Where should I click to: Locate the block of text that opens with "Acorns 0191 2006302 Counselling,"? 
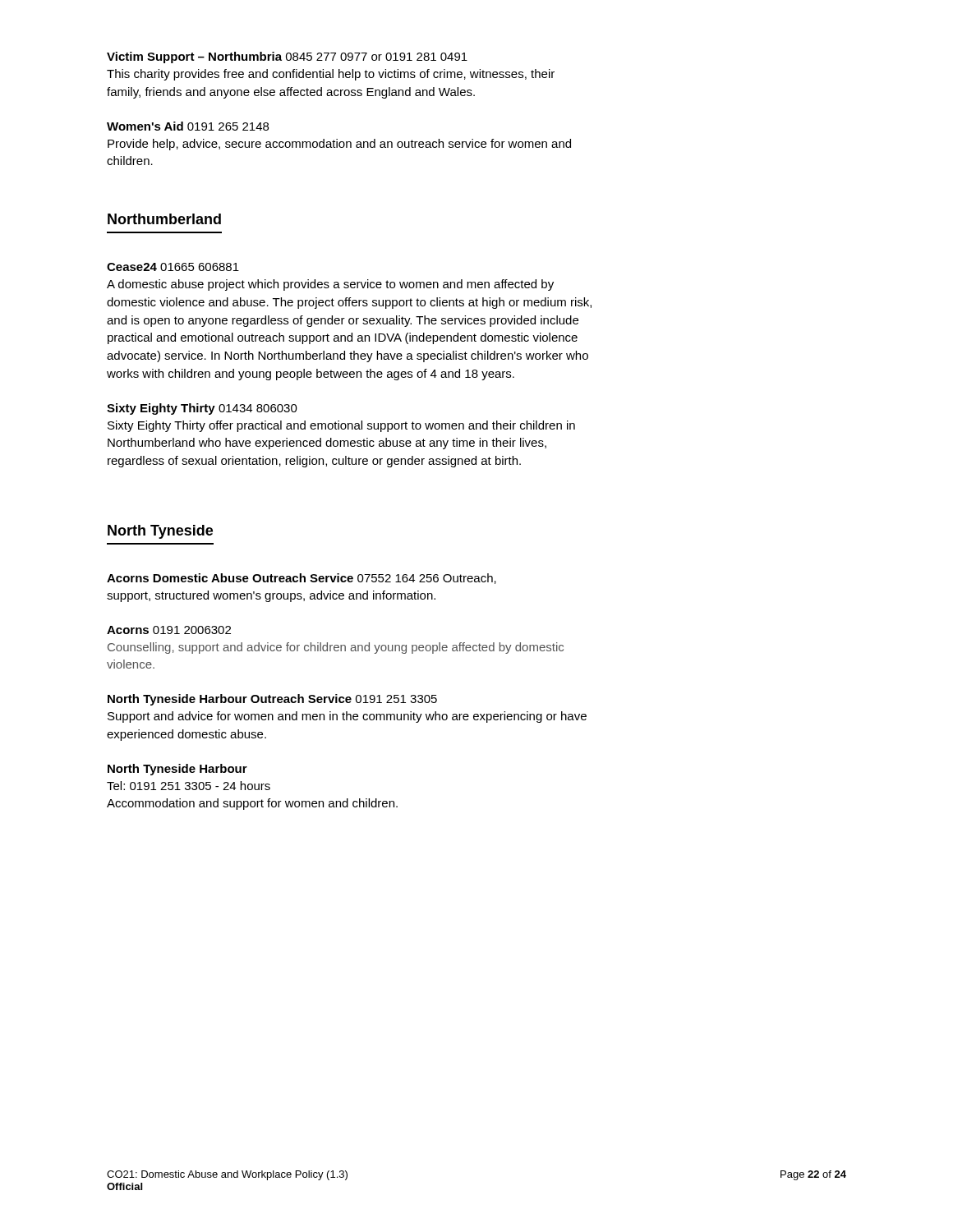click(476, 648)
